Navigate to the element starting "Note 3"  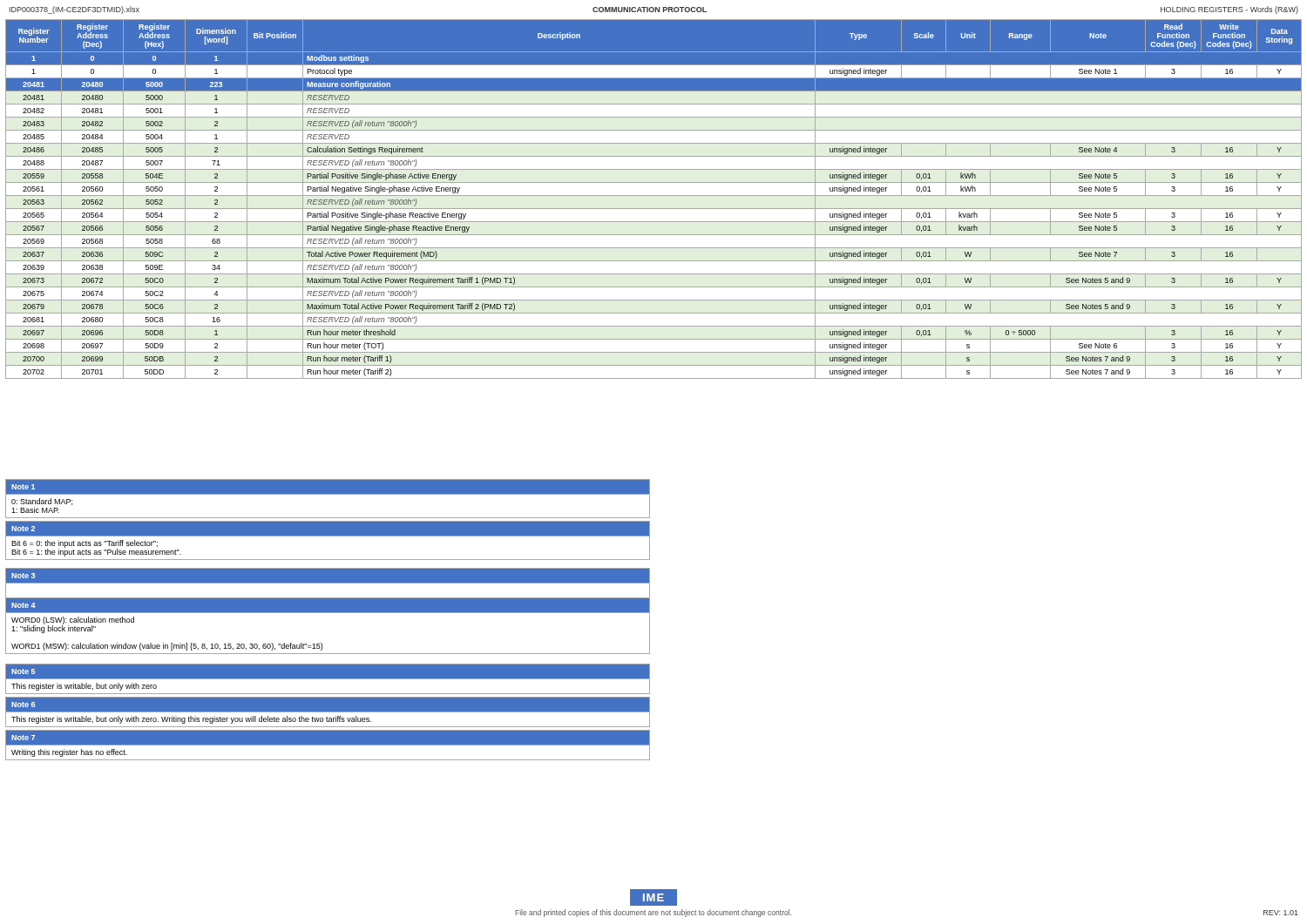tap(328, 585)
